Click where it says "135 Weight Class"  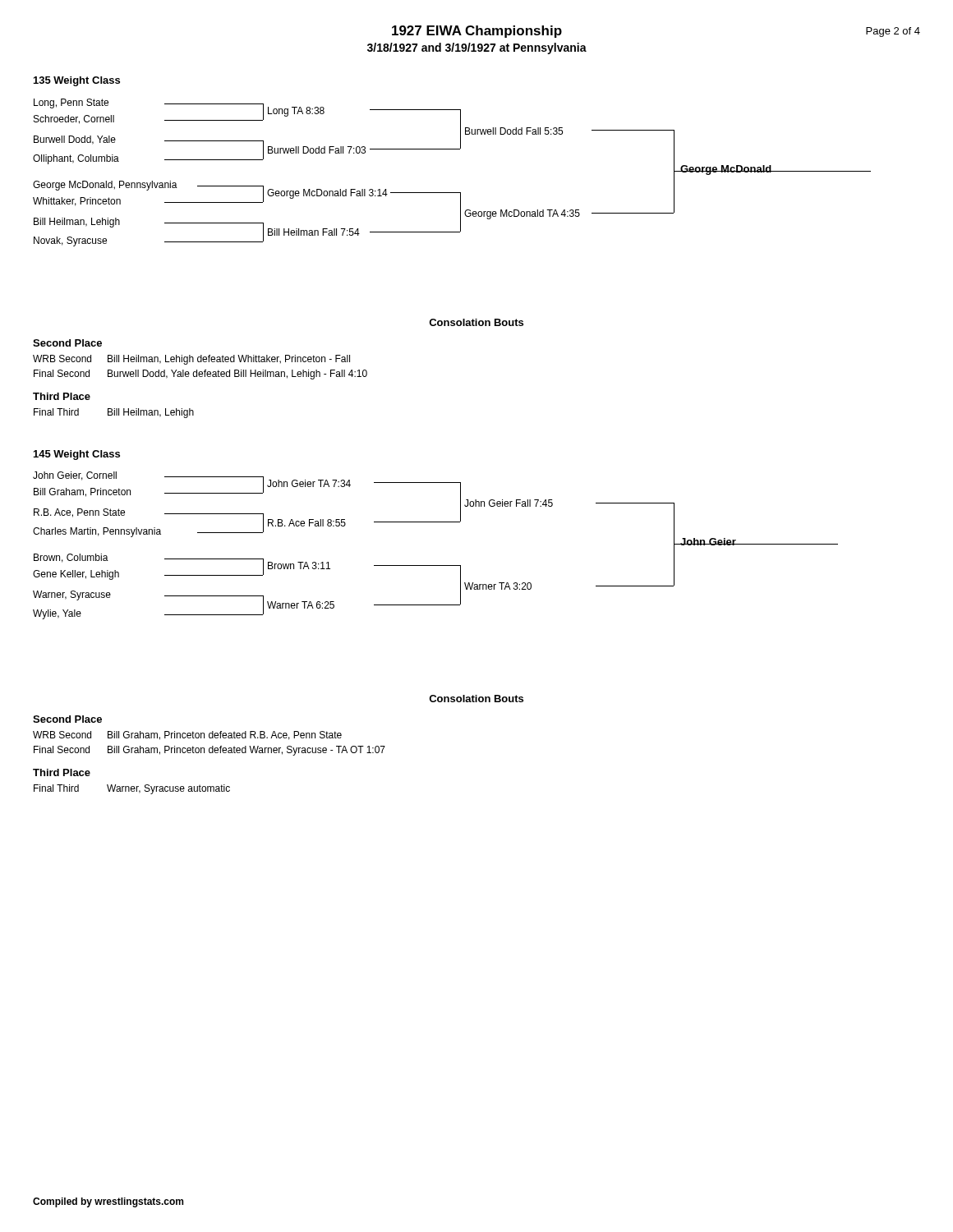click(x=77, y=80)
